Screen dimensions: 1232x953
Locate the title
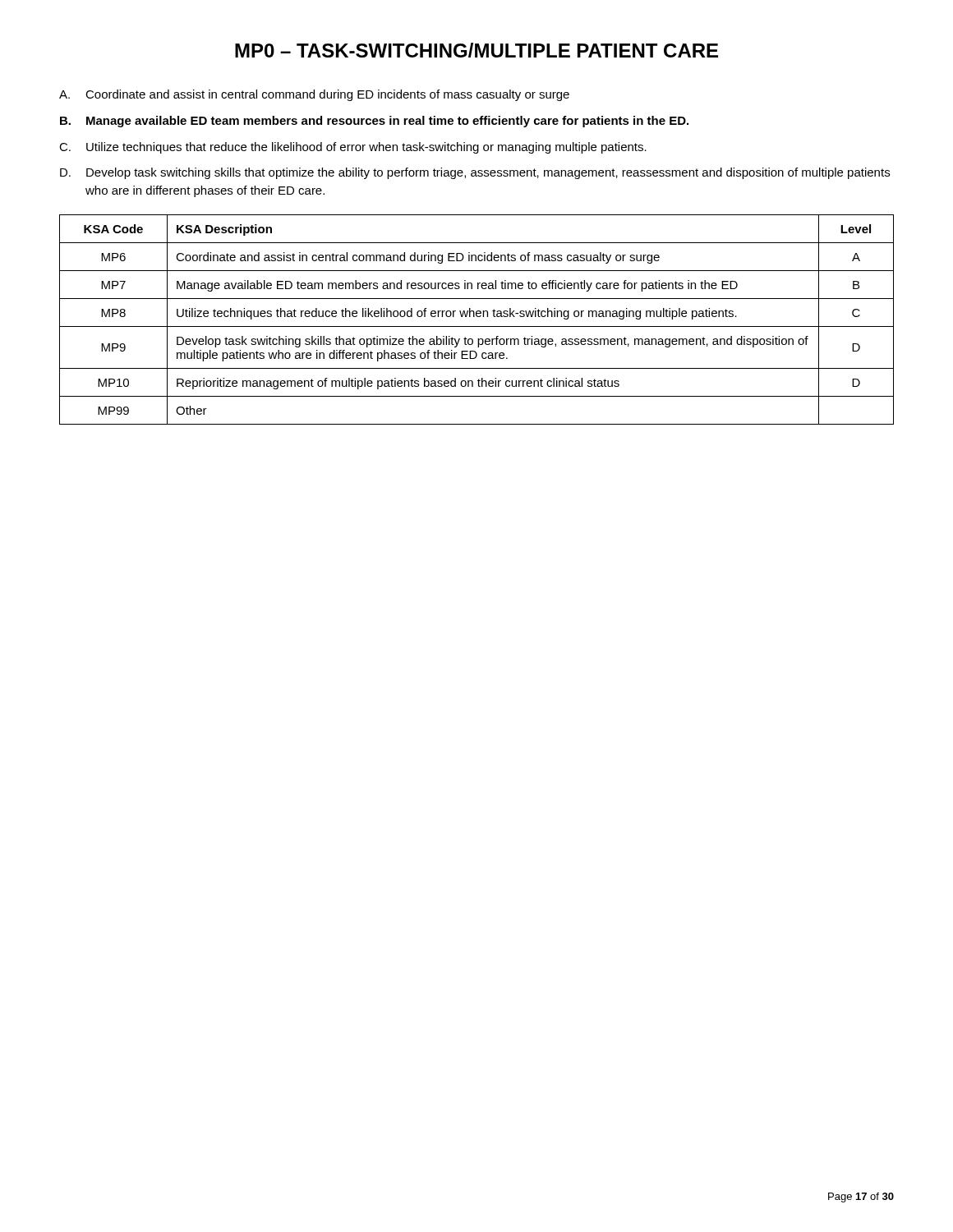click(476, 51)
